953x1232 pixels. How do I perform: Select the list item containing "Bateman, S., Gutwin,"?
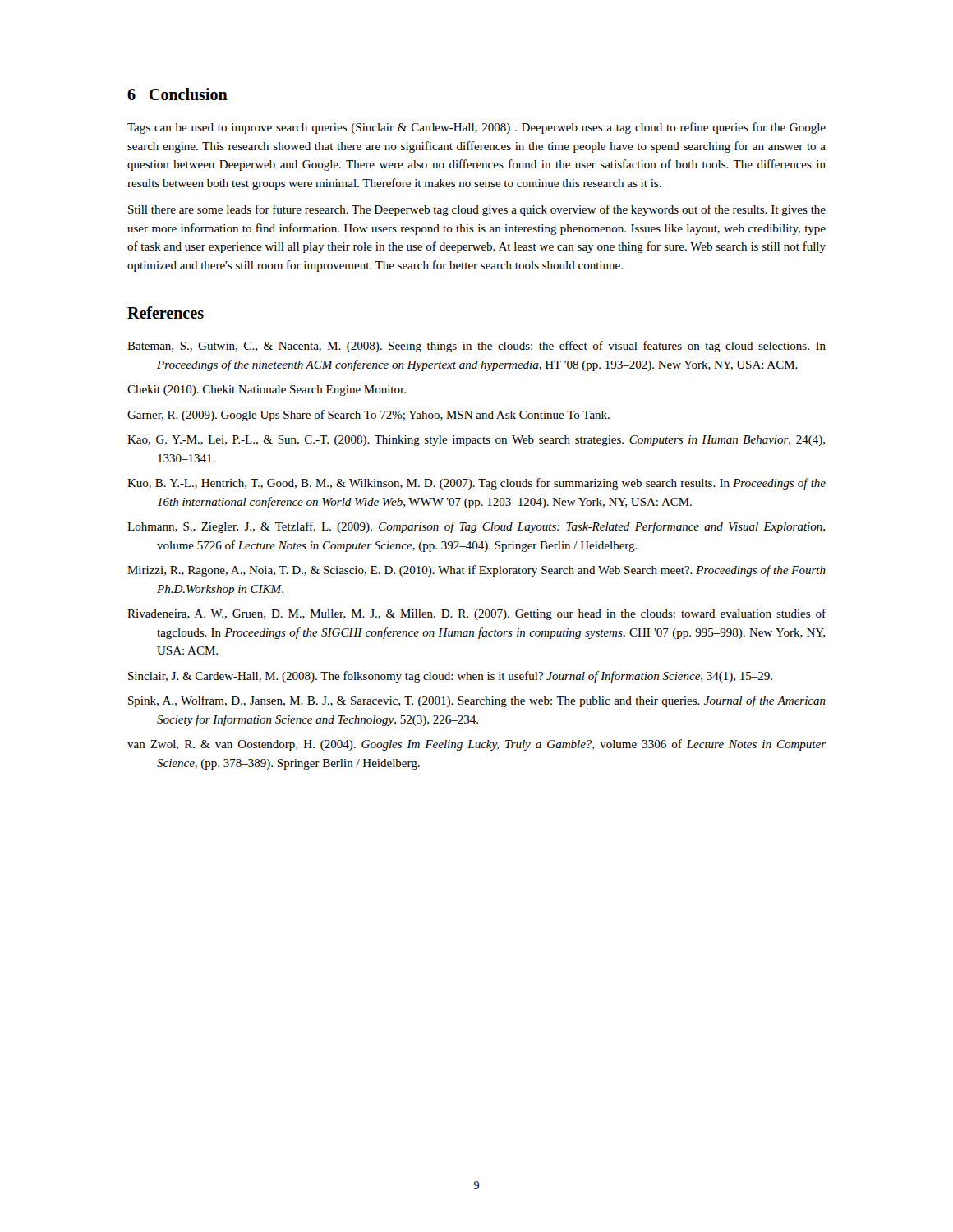(476, 355)
